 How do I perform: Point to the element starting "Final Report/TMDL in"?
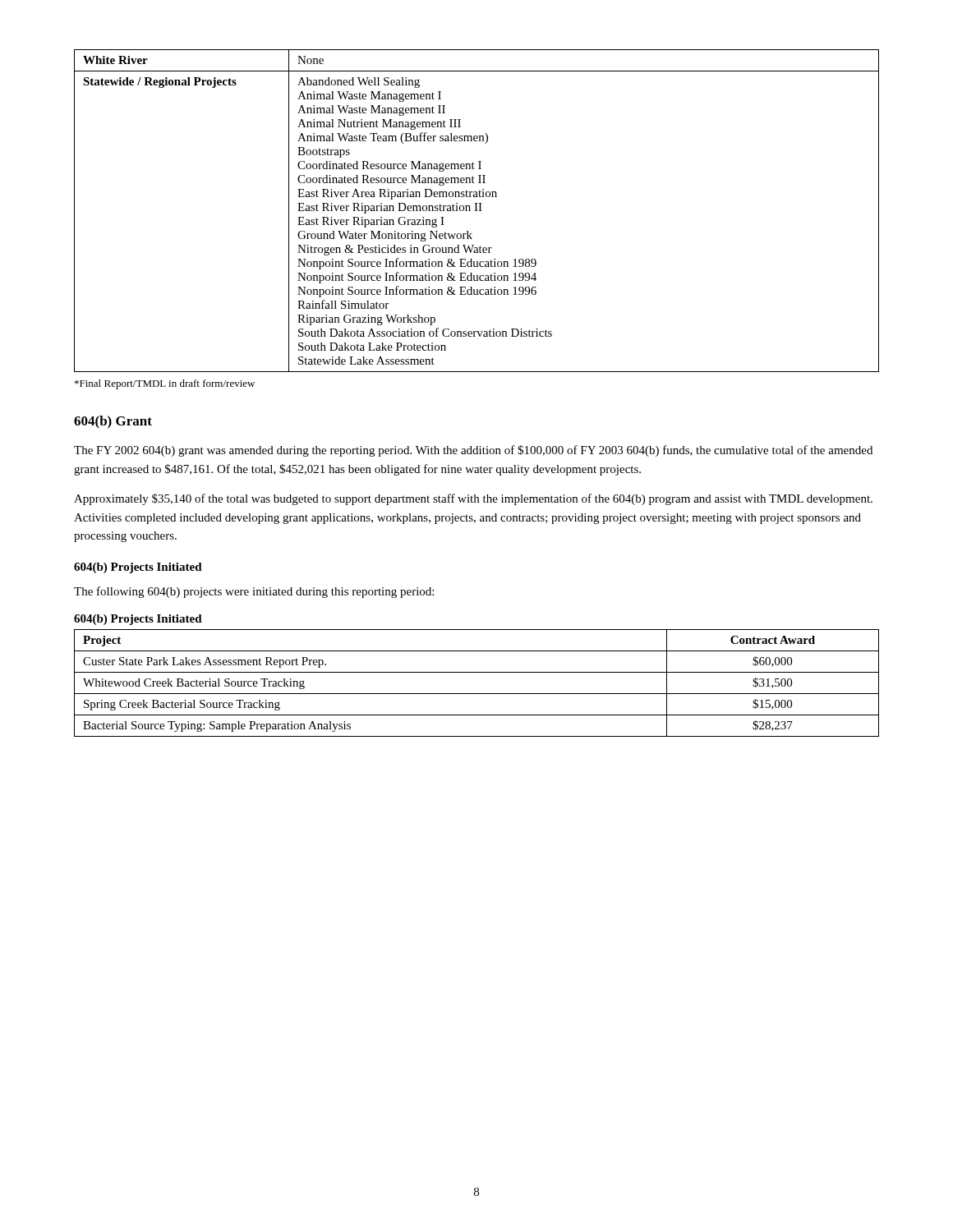pyautogui.click(x=164, y=383)
